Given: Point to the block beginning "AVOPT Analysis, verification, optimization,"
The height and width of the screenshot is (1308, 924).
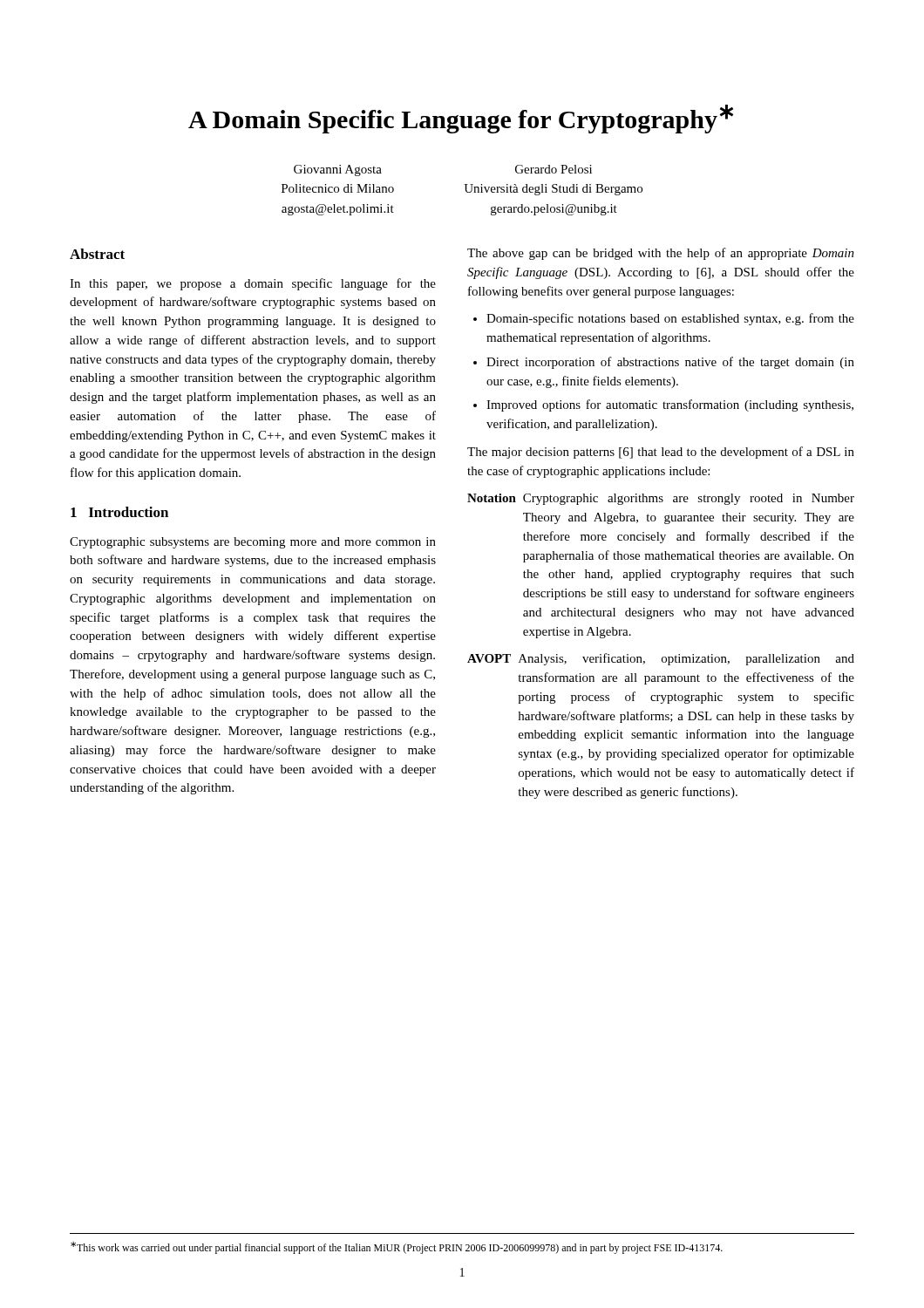Looking at the screenshot, I should coord(661,726).
